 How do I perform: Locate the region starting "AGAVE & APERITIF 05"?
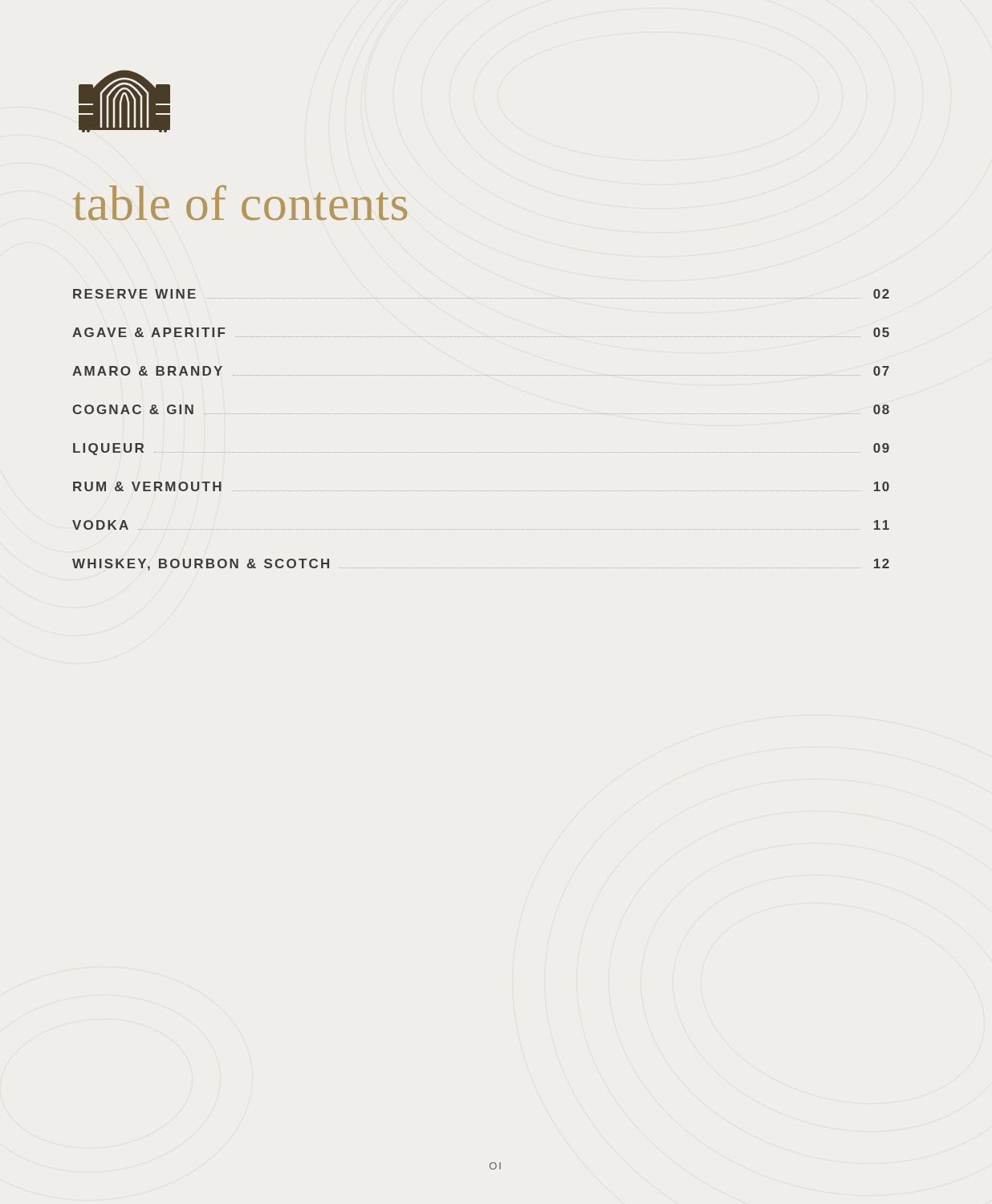(482, 333)
